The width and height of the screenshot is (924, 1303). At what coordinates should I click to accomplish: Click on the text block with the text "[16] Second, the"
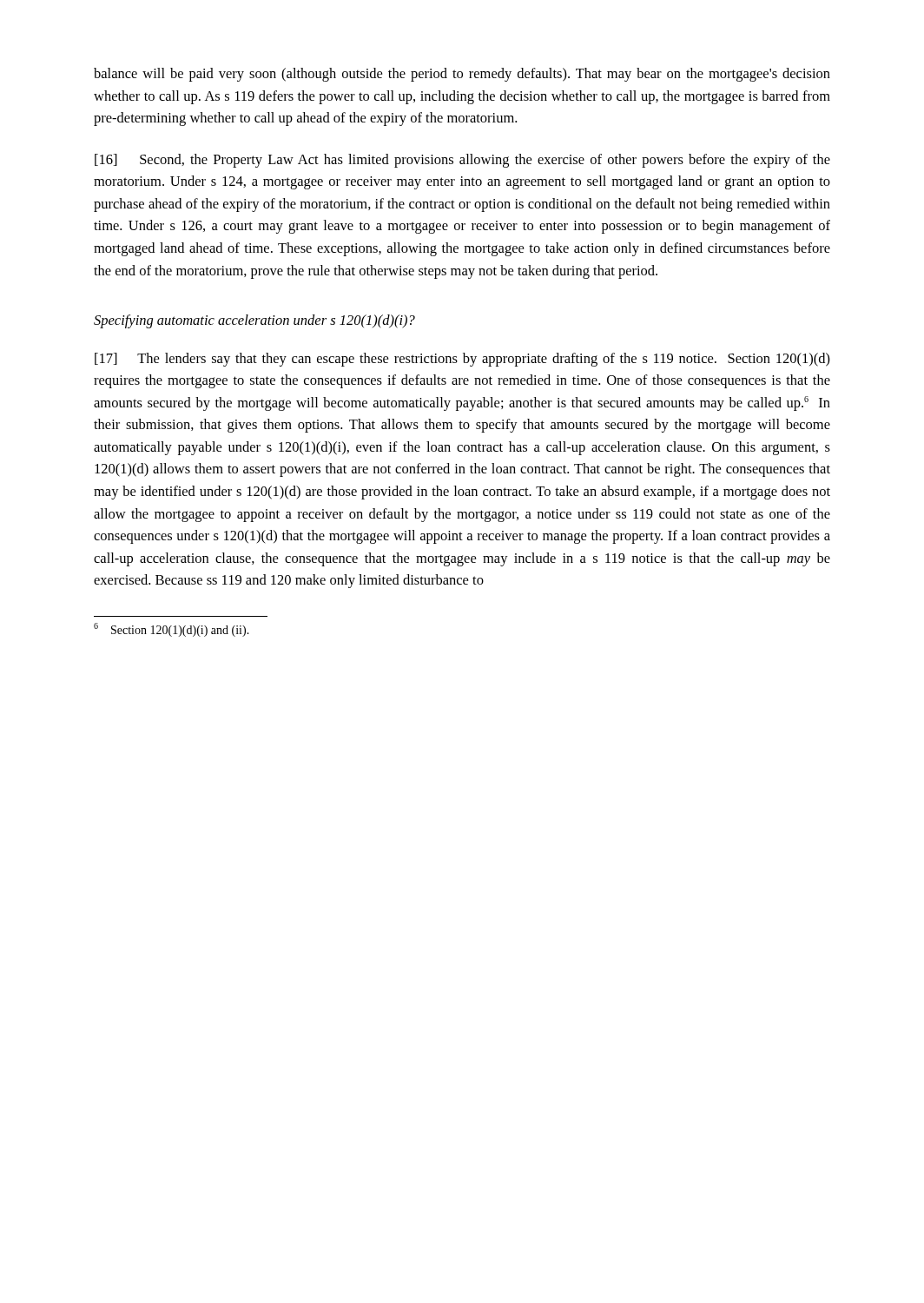(462, 215)
